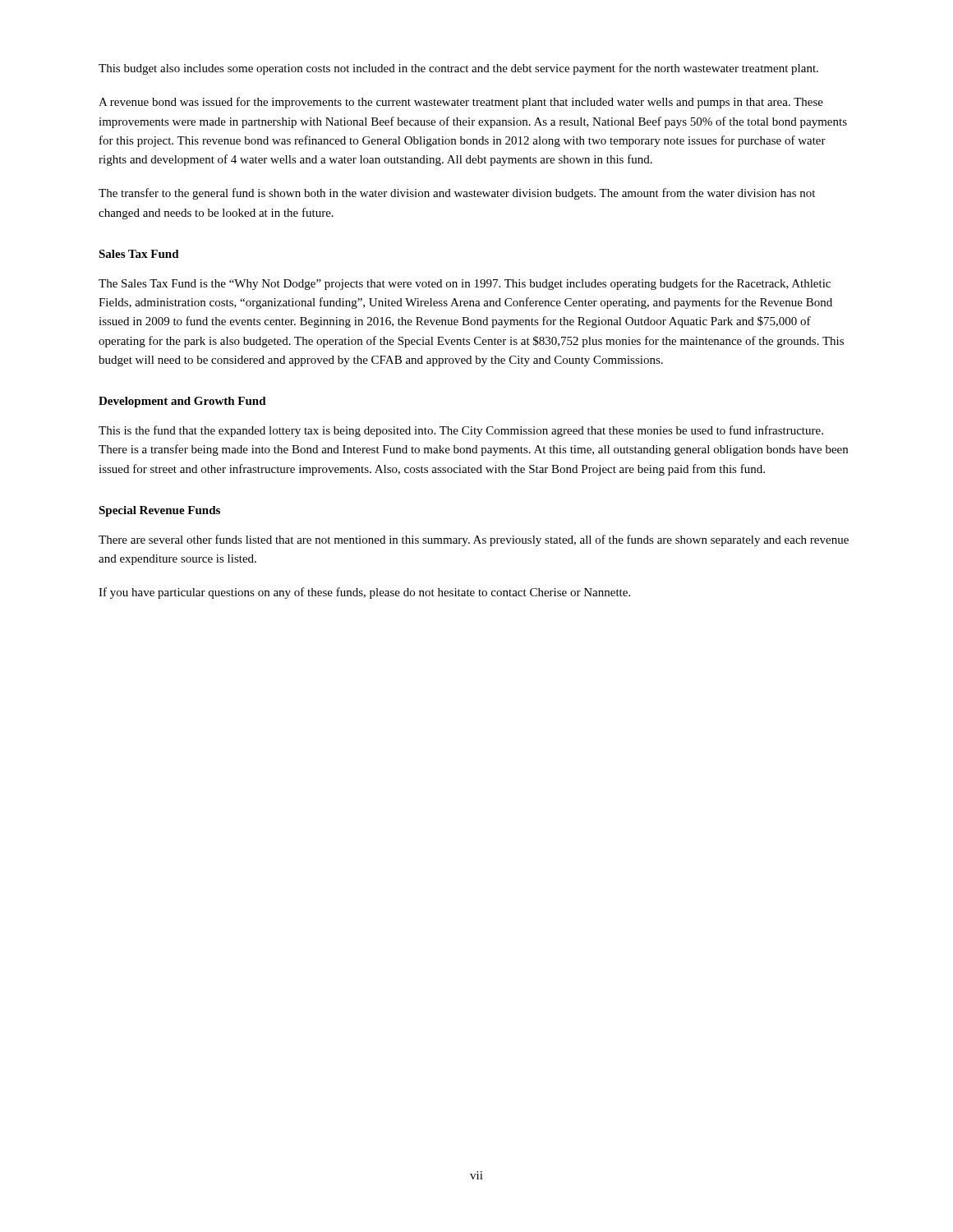Select the text block that reads "If you have particular questions on any"

(x=365, y=592)
